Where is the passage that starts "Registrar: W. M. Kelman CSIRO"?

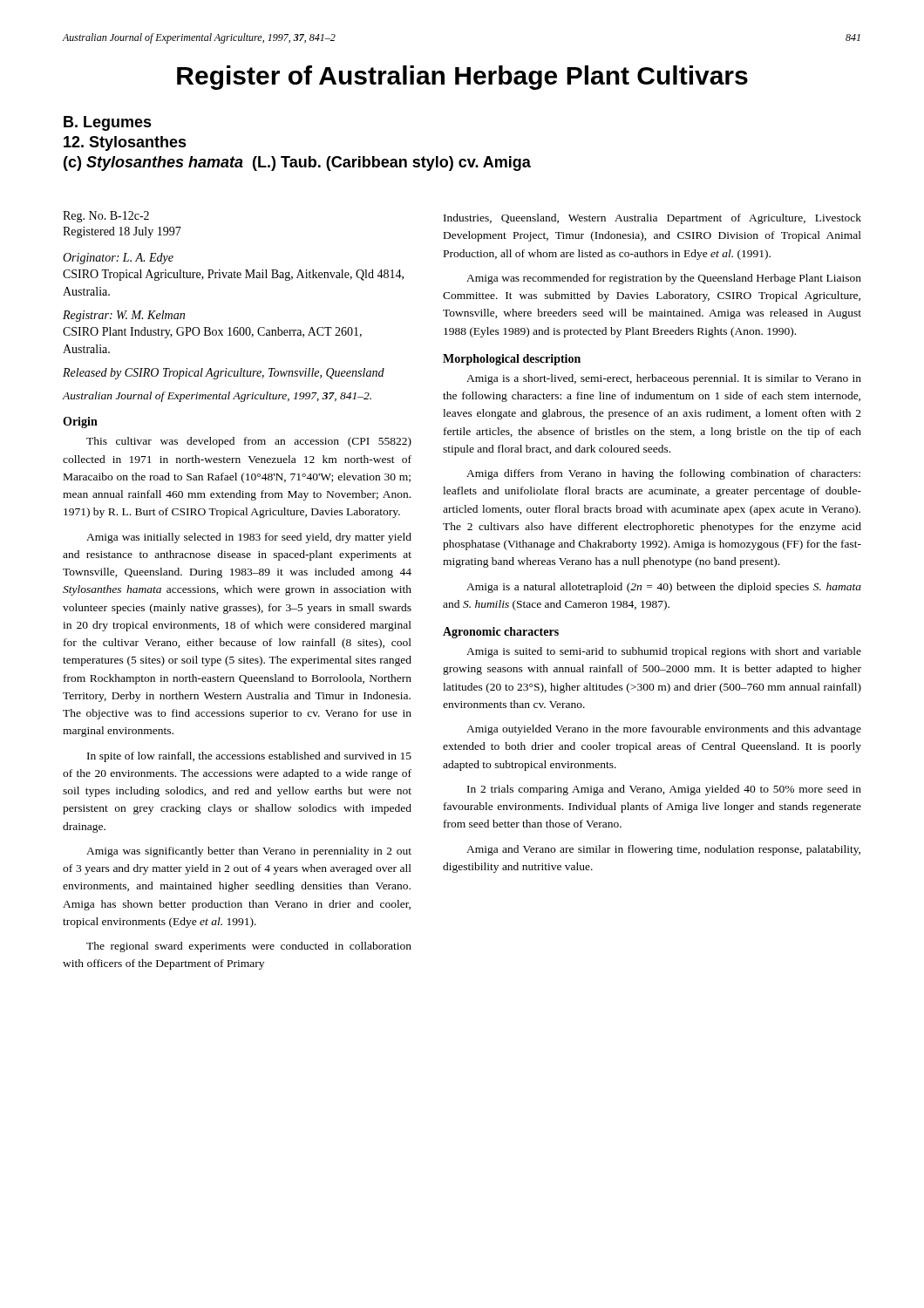pyautogui.click(x=237, y=333)
